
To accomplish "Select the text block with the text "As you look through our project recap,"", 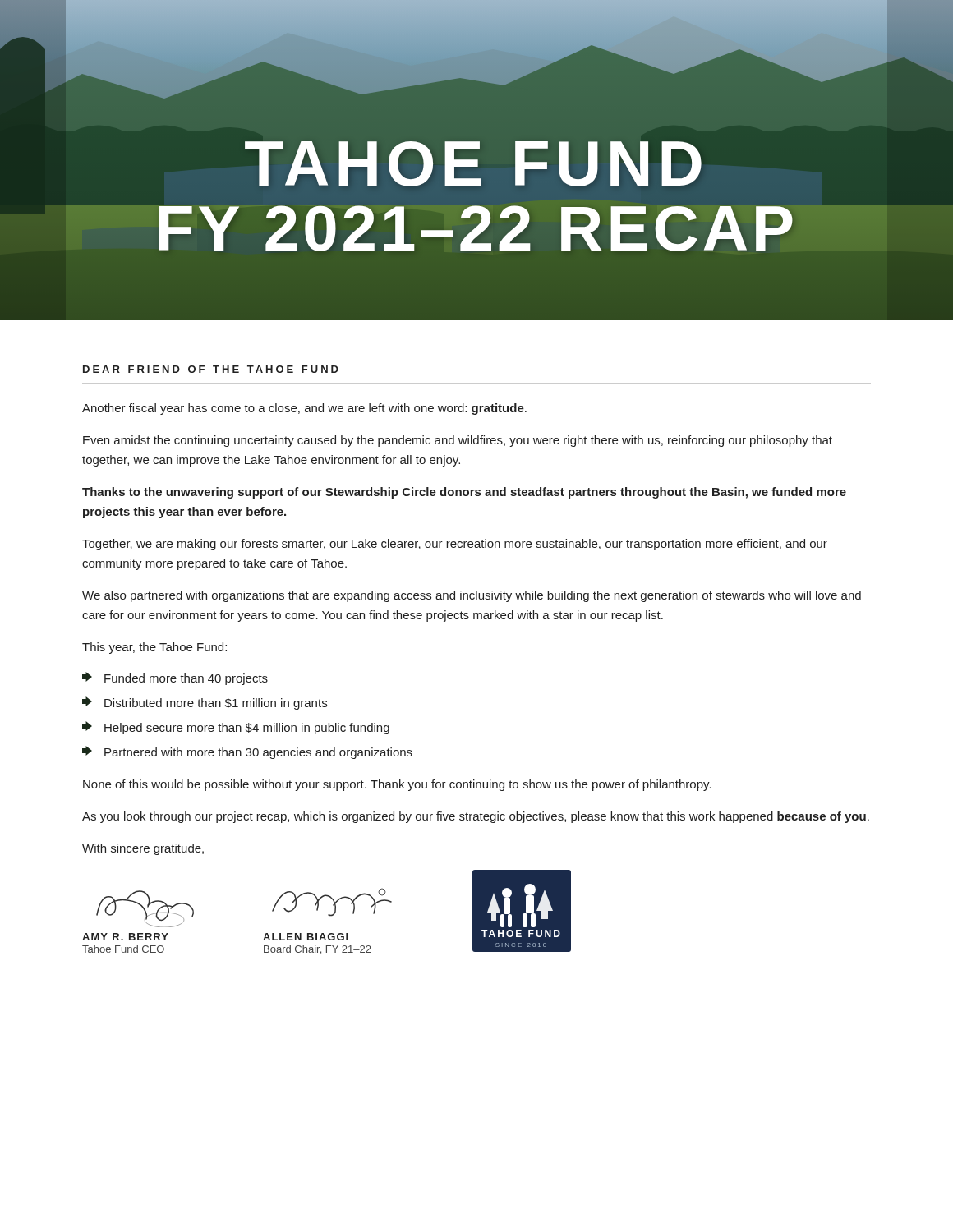I will pyautogui.click(x=476, y=816).
